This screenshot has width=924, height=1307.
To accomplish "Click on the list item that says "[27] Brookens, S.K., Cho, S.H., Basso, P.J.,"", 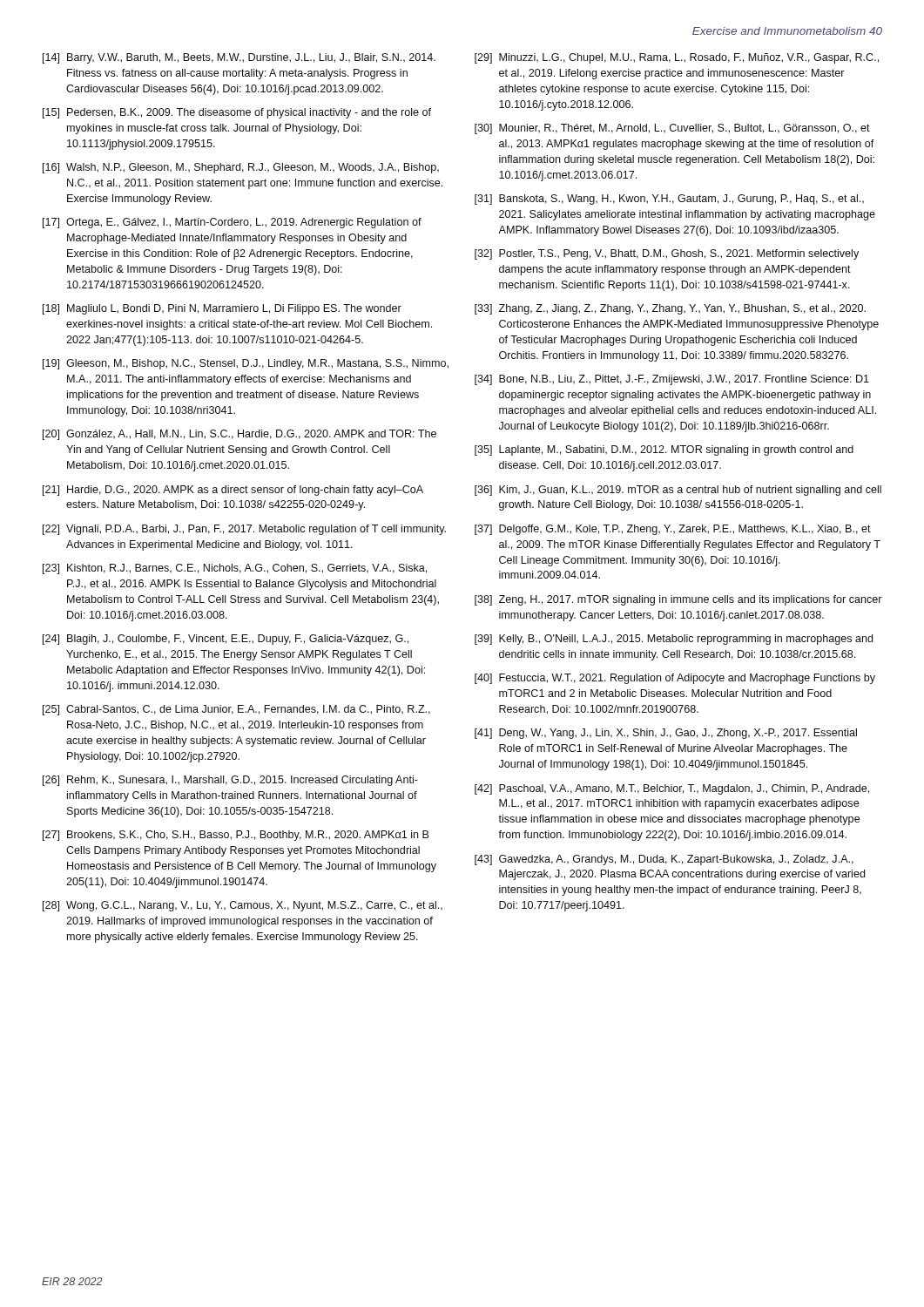I will (246, 859).
